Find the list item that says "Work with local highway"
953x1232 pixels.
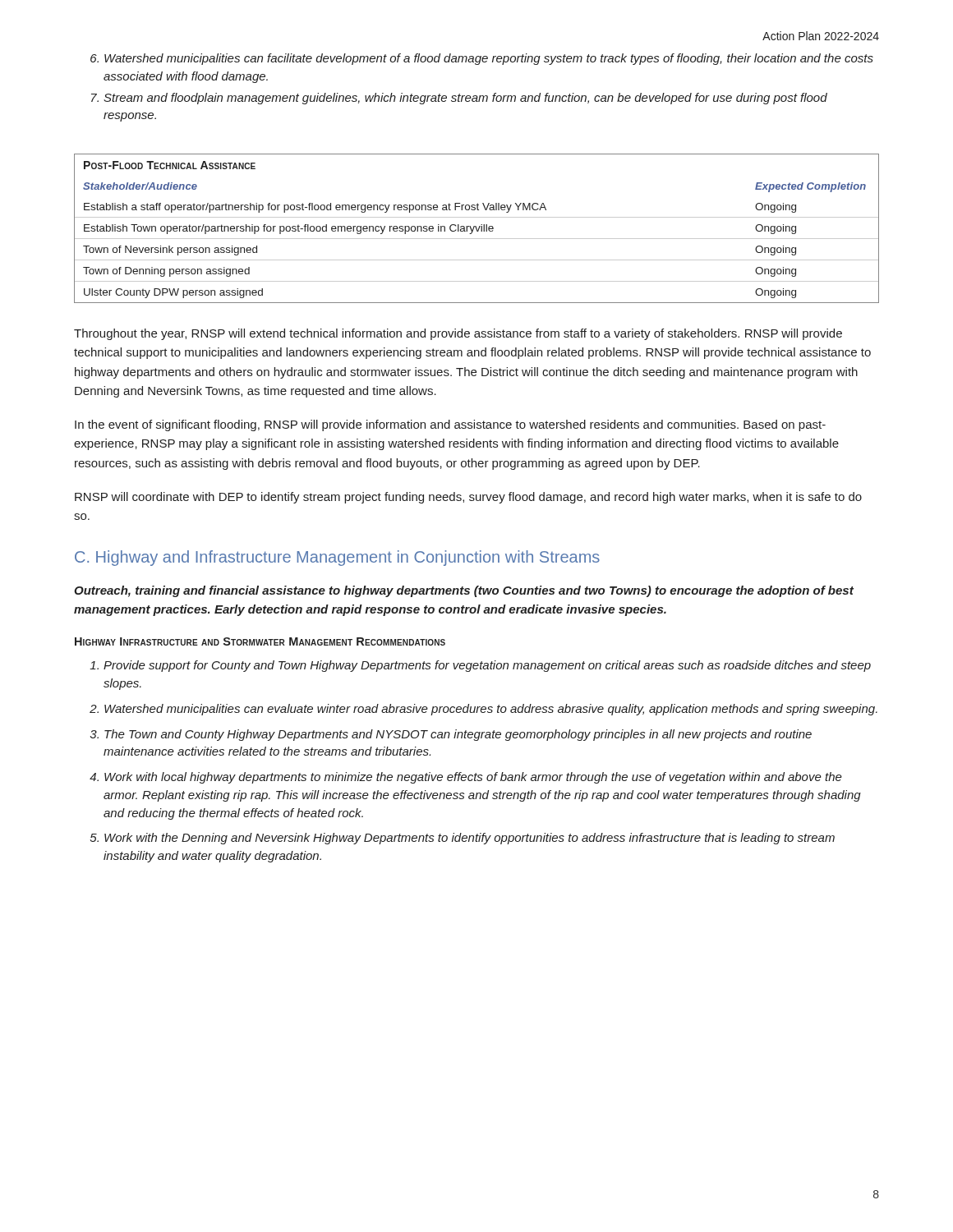click(482, 794)
